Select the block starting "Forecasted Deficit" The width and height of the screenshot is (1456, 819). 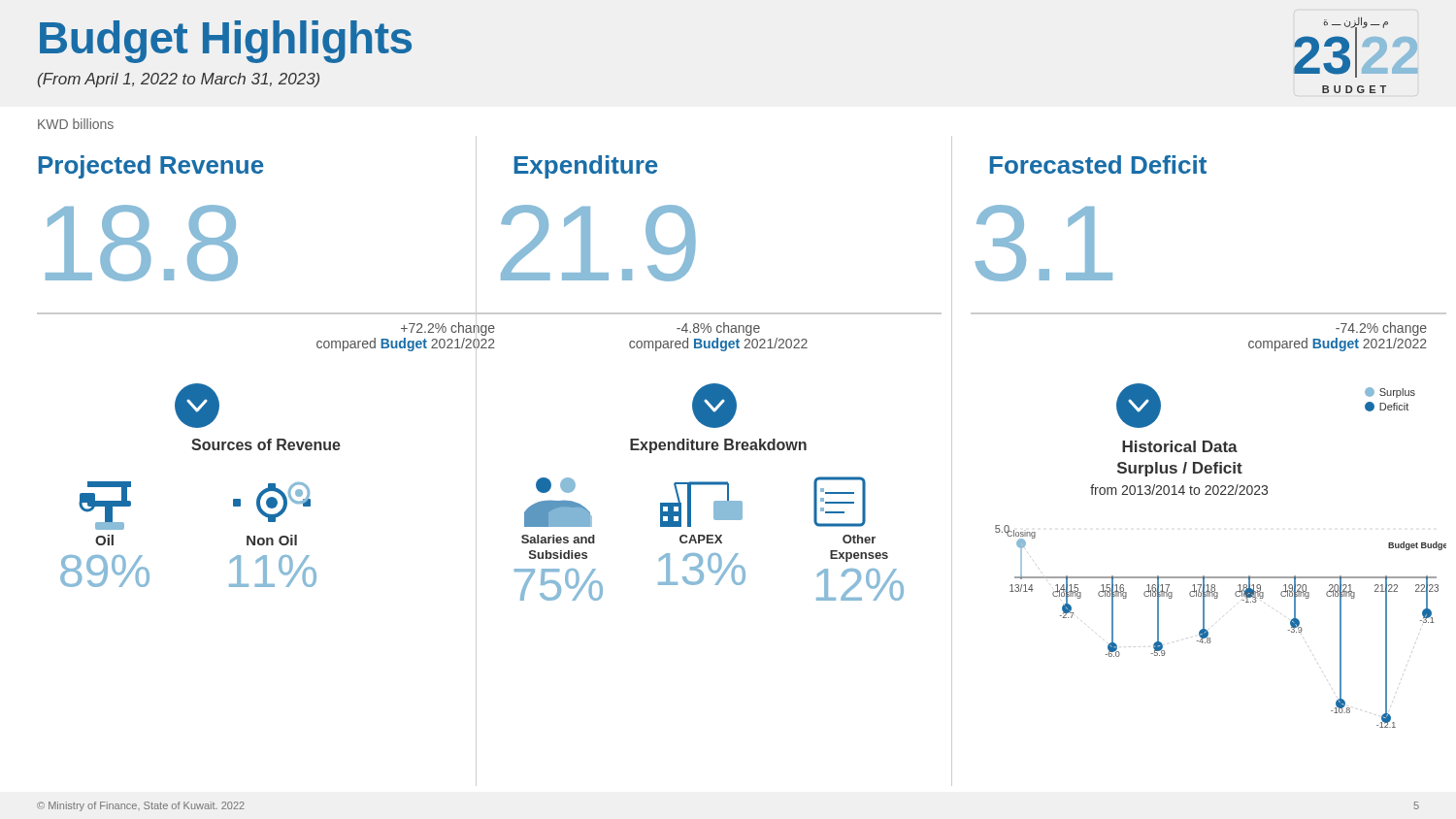1098,165
